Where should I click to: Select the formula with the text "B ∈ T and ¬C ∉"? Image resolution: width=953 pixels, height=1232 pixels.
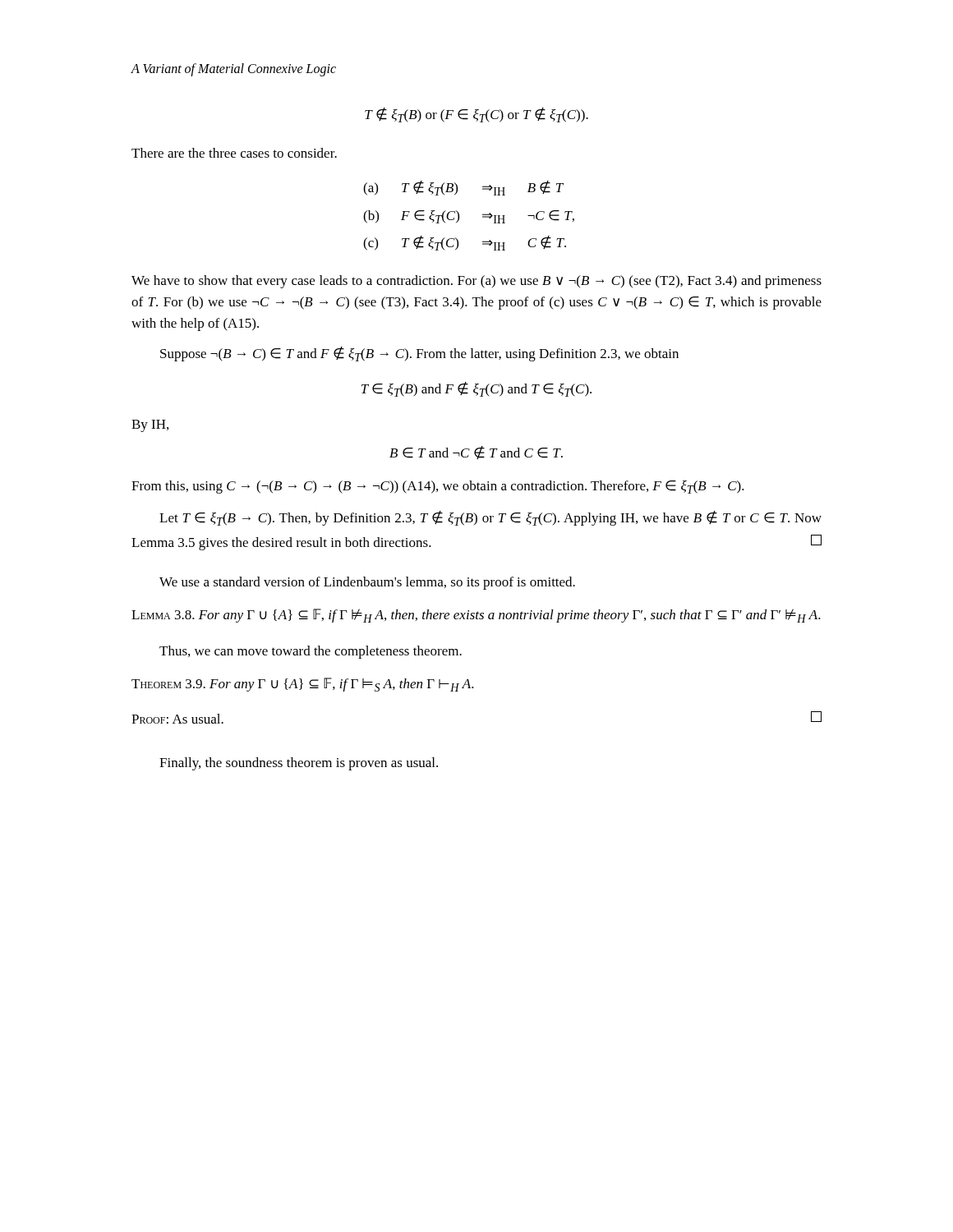coord(476,453)
